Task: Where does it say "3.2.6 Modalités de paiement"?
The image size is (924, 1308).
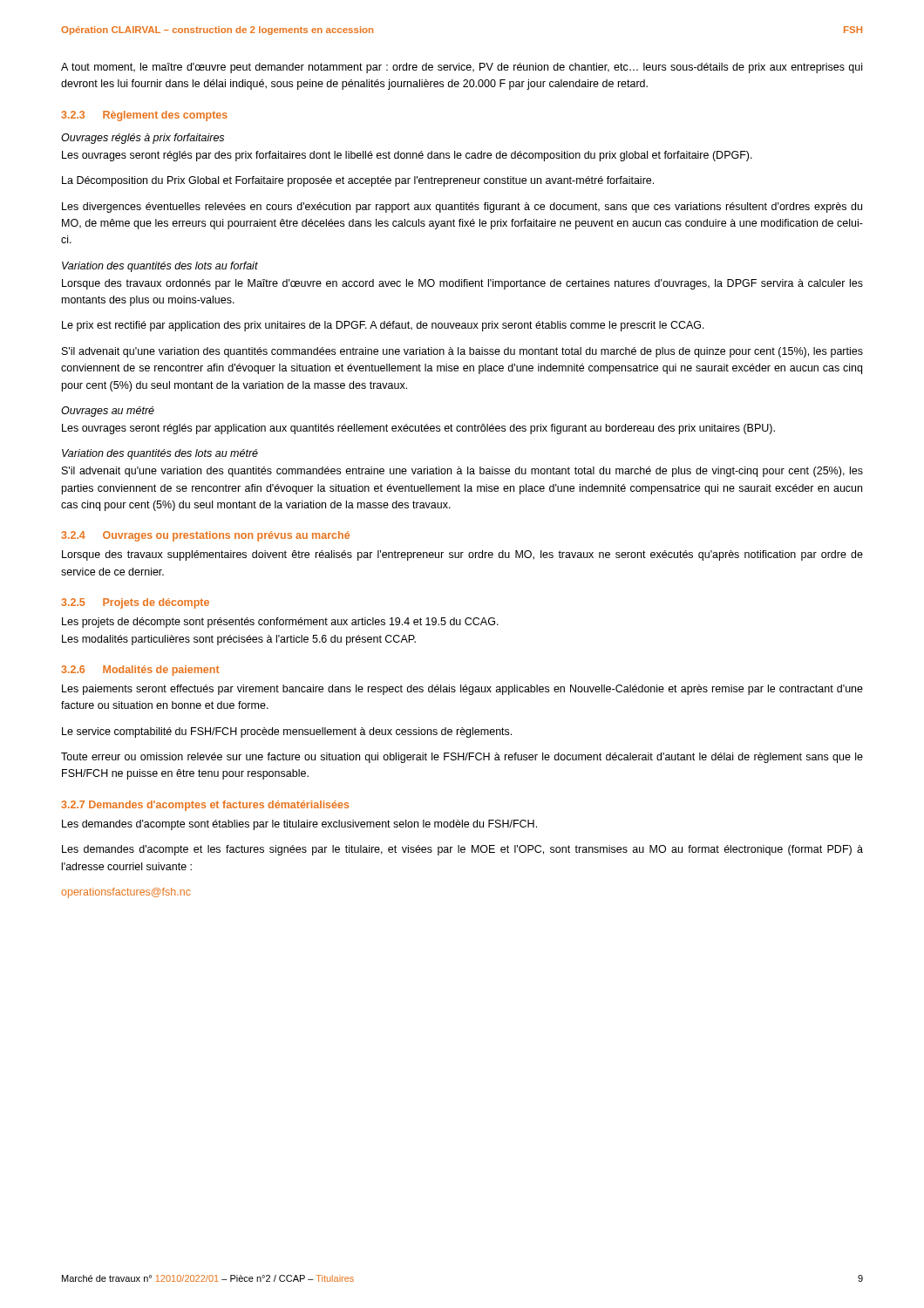Action: [x=140, y=670]
